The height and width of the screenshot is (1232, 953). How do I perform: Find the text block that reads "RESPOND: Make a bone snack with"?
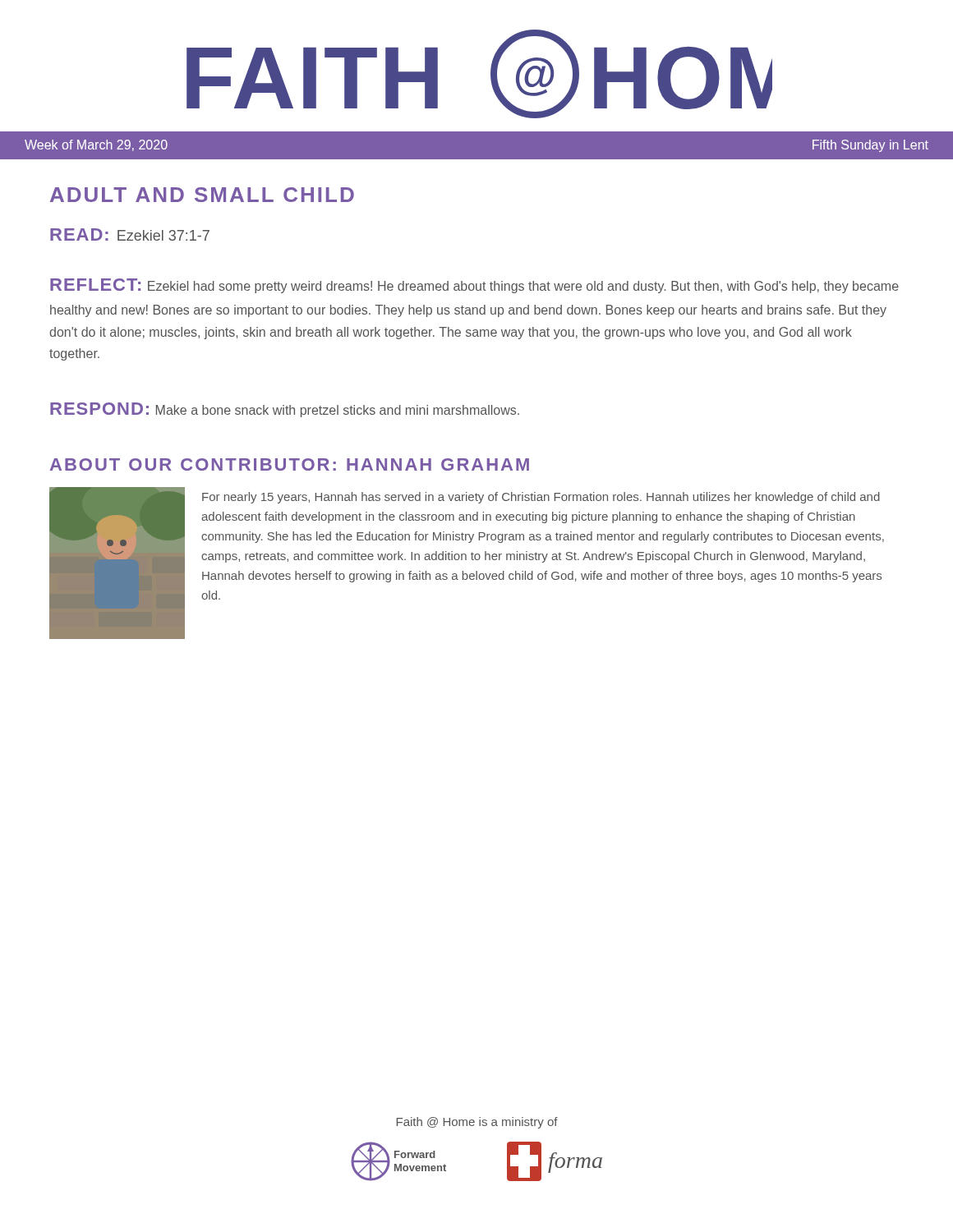[285, 409]
